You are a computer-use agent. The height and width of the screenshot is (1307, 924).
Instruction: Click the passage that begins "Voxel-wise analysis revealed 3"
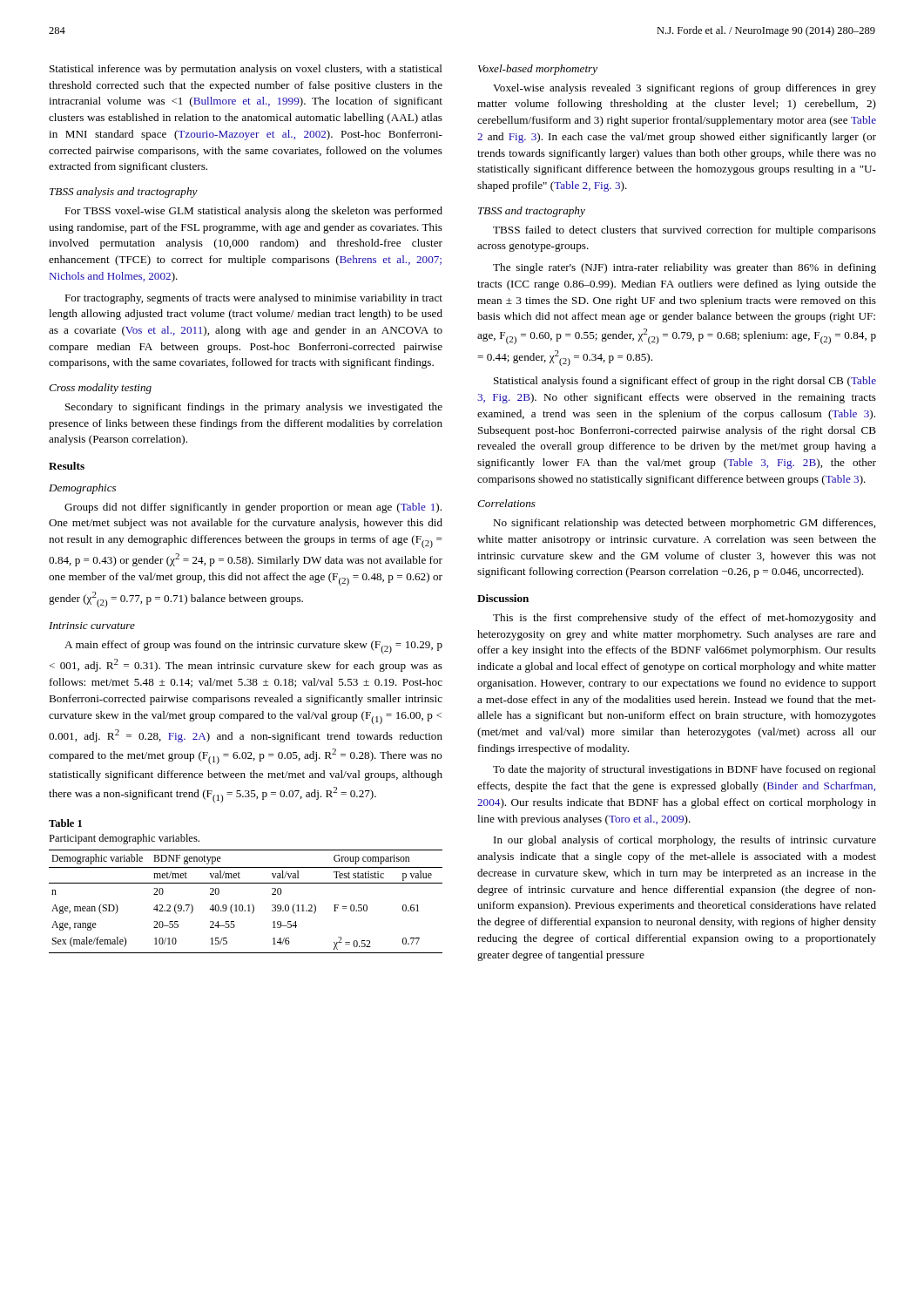tap(677, 137)
